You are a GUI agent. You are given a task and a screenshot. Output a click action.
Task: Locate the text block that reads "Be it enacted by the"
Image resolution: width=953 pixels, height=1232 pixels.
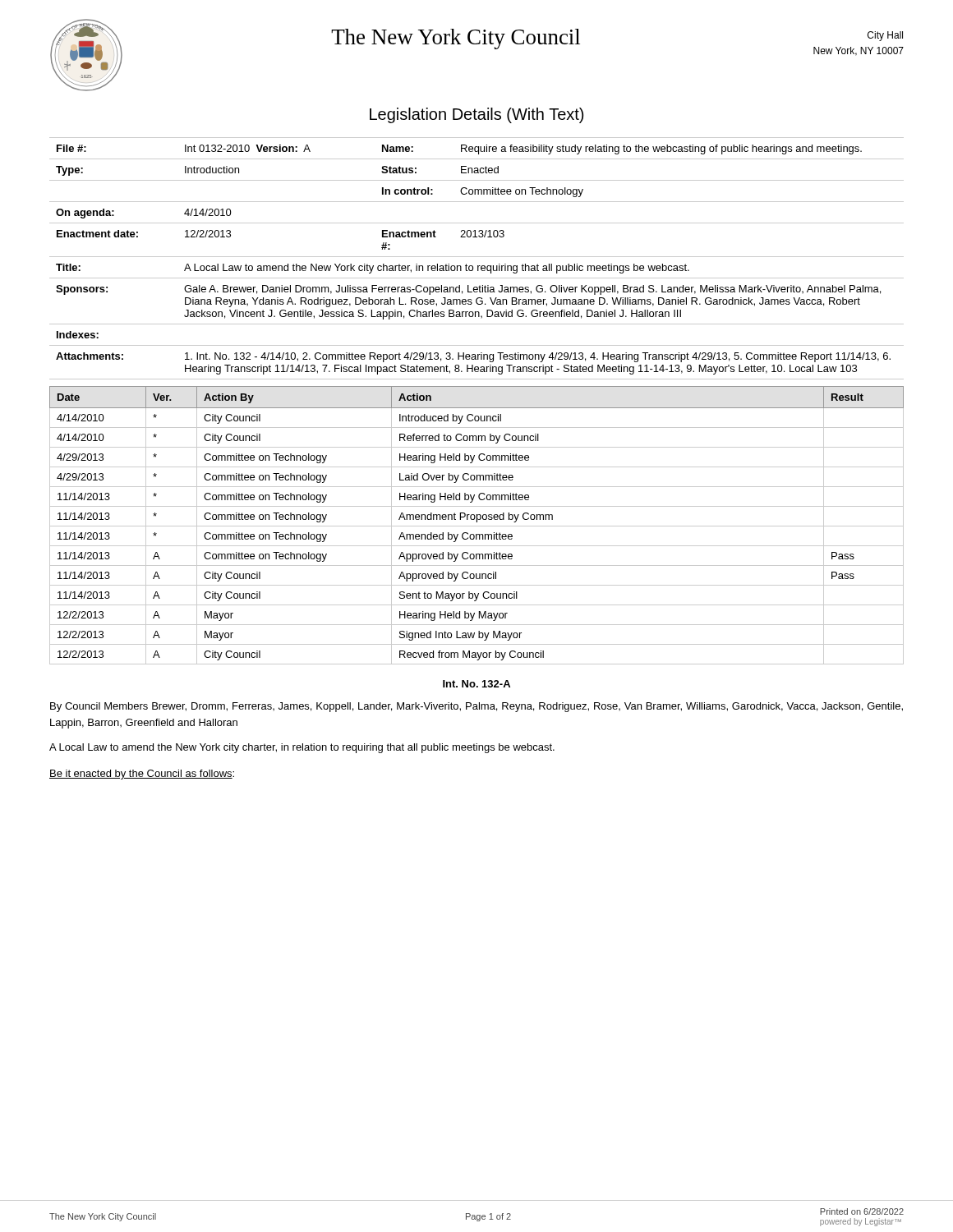tap(142, 774)
